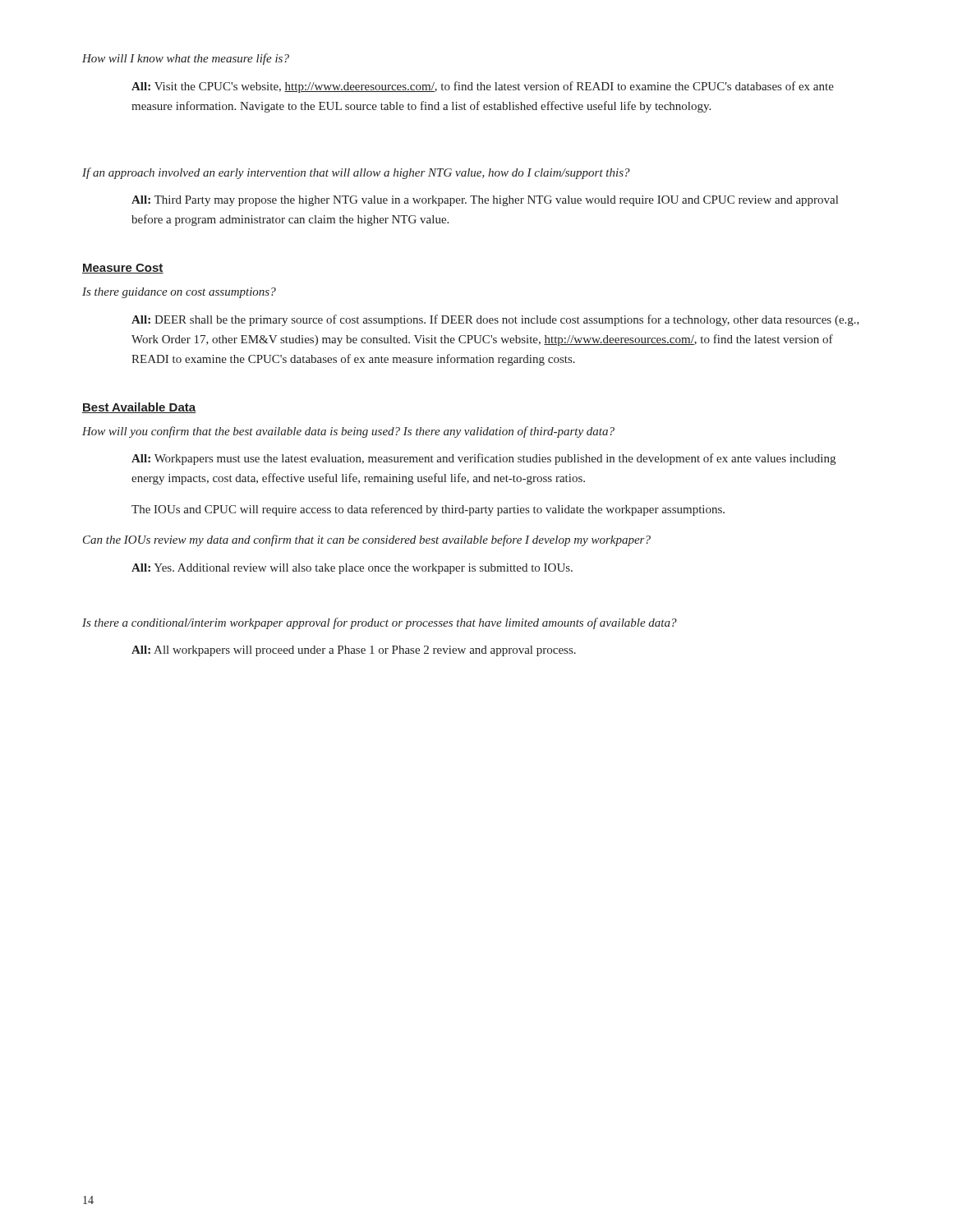Click on the text starting "All: DEER shall be the"
The image size is (953, 1232).
coord(496,339)
